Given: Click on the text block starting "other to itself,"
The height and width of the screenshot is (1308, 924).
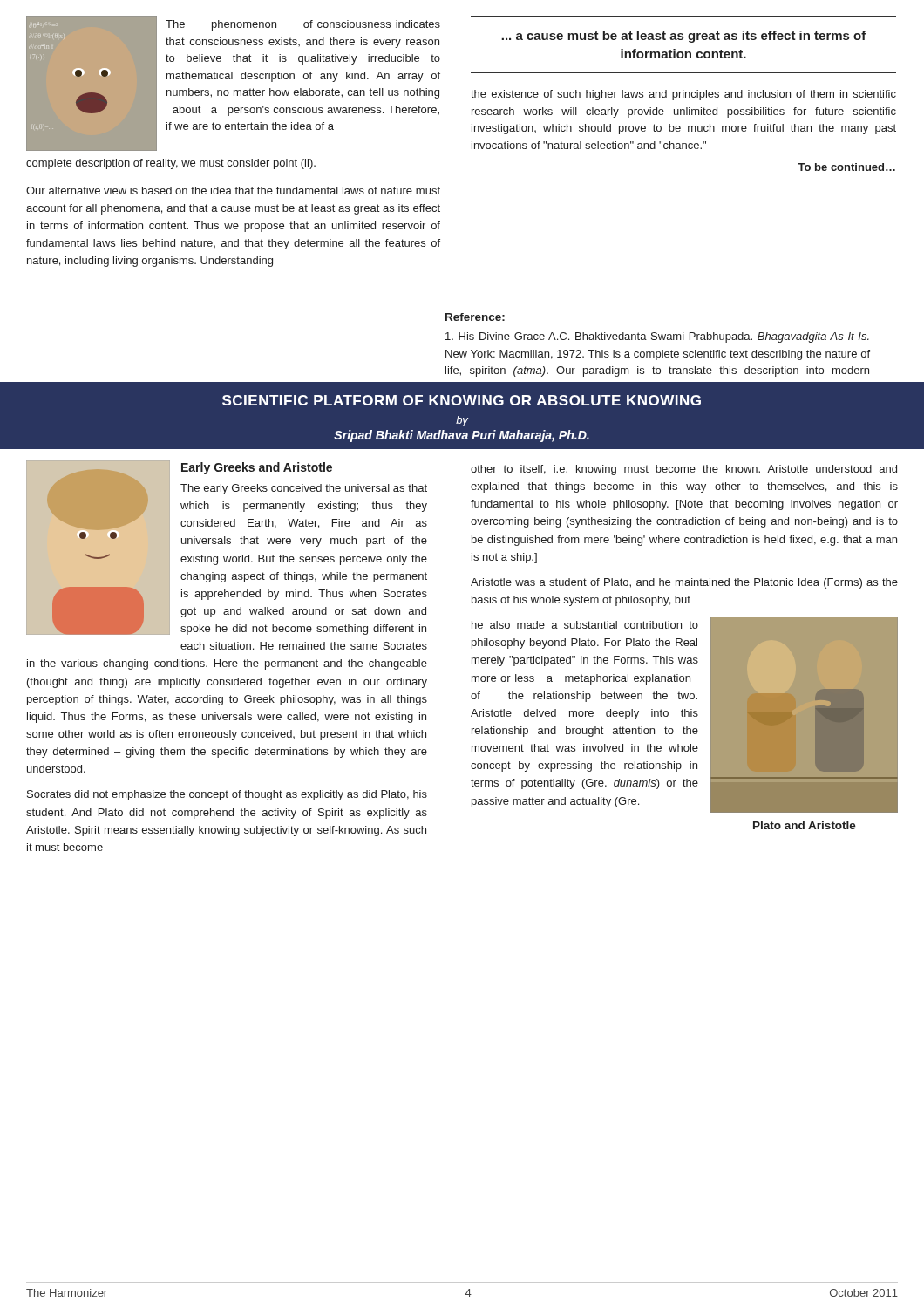Looking at the screenshot, I should pos(684,535).
